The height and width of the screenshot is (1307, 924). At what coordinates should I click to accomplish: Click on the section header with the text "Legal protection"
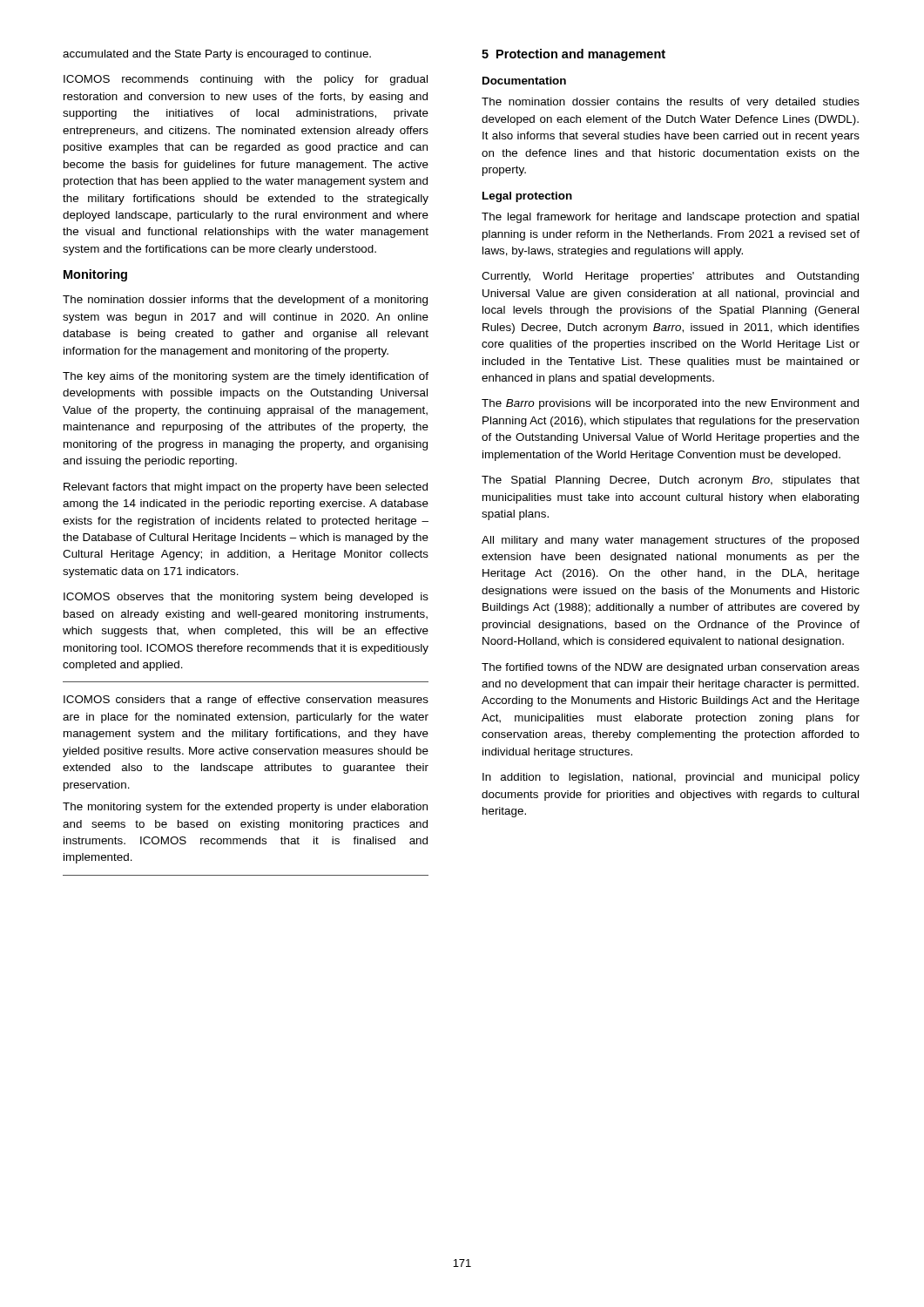527,195
